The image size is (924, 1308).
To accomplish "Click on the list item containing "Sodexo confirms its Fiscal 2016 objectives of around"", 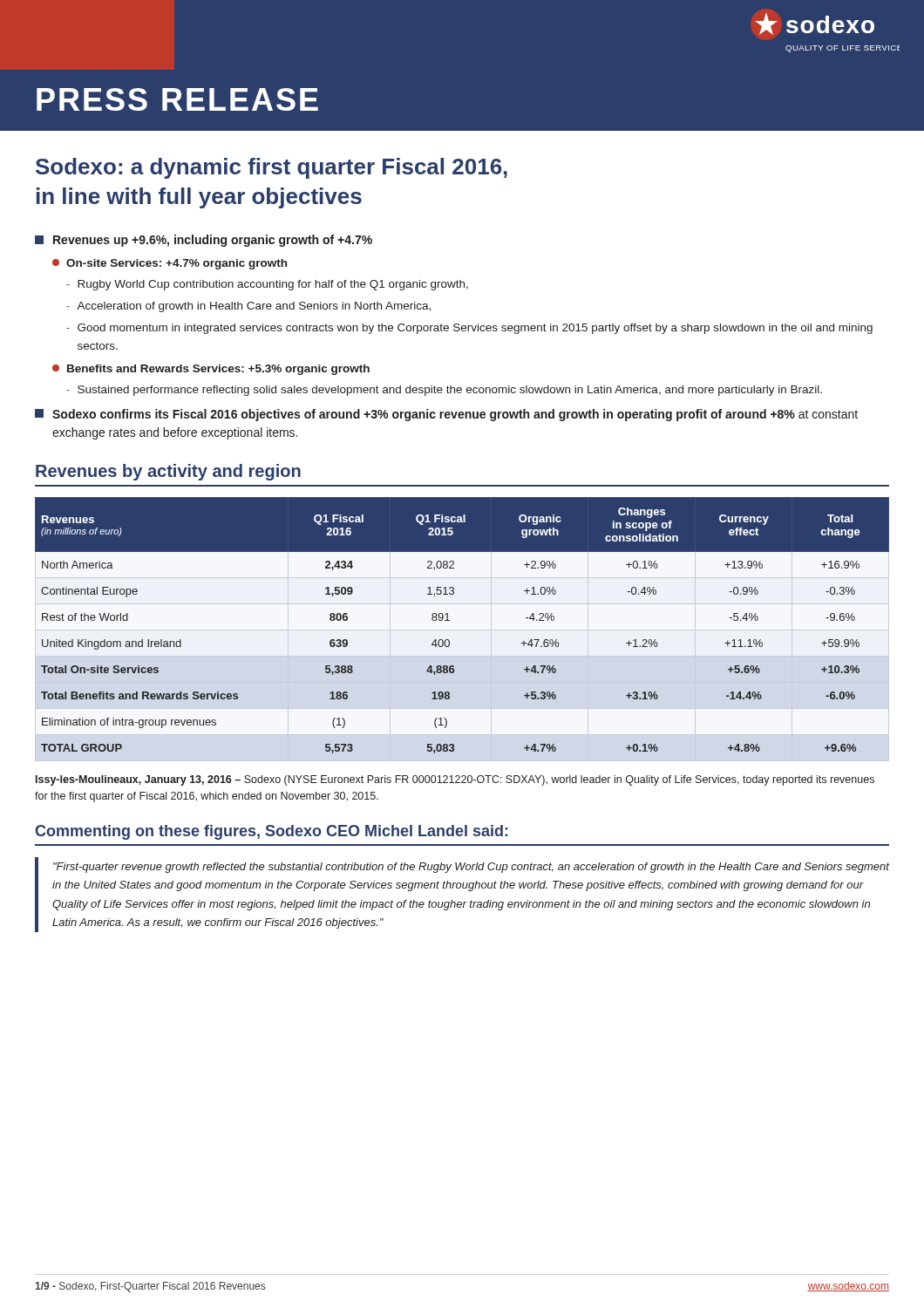I will [x=462, y=424].
